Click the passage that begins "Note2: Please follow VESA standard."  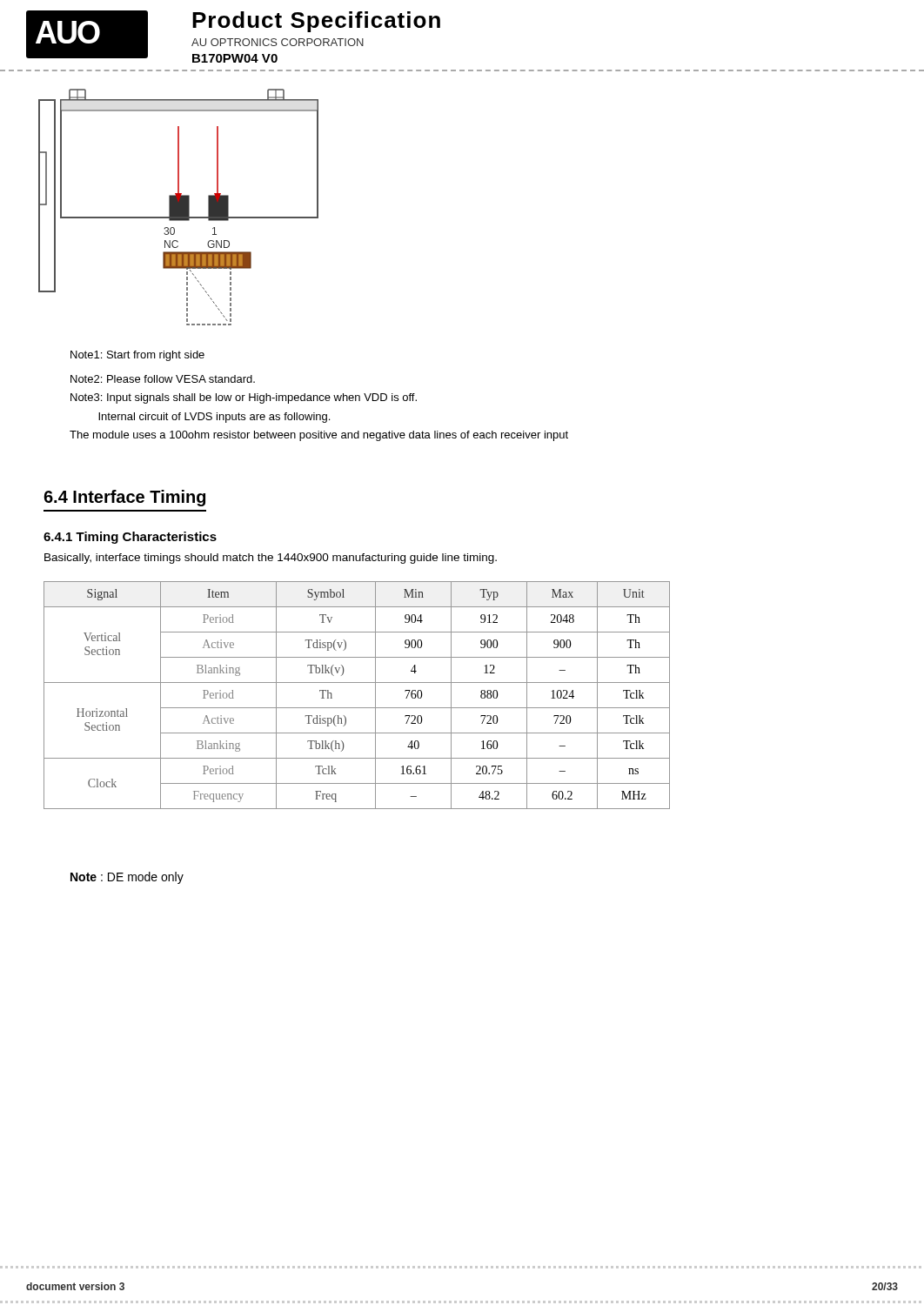tap(319, 407)
